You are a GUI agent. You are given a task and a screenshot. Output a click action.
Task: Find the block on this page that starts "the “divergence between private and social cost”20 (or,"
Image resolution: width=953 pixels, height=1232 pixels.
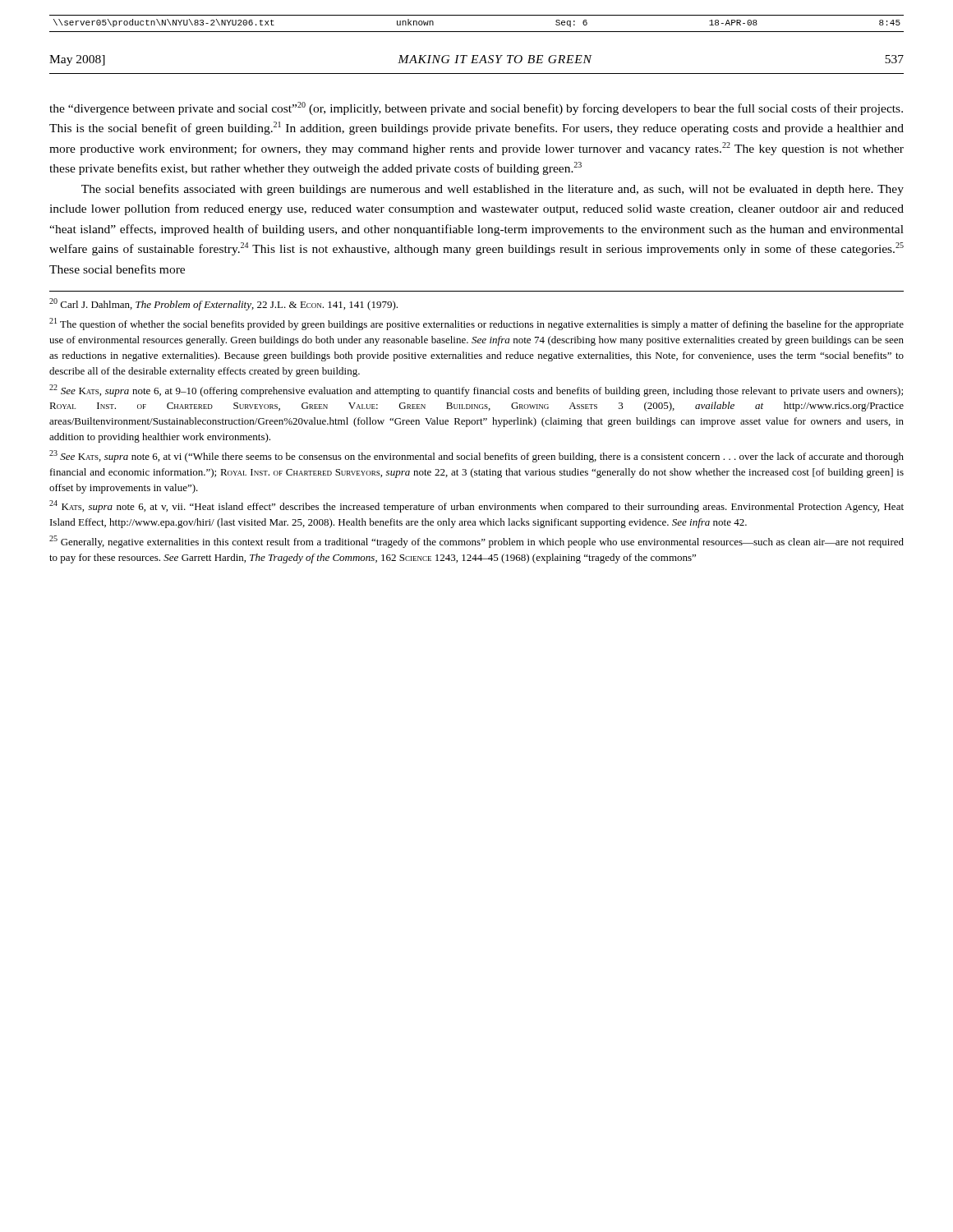[476, 139]
